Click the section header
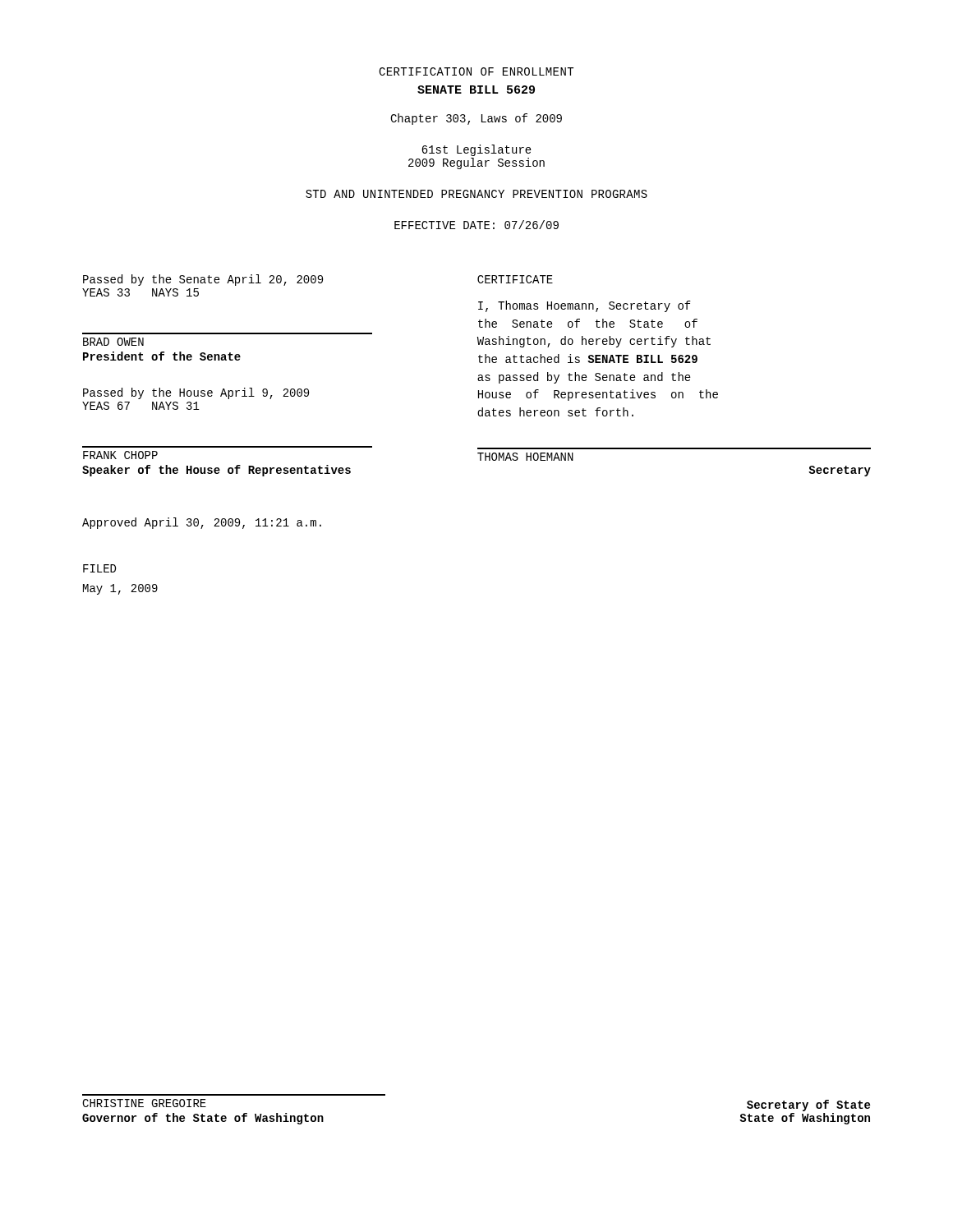953x1232 pixels. click(x=476, y=195)
